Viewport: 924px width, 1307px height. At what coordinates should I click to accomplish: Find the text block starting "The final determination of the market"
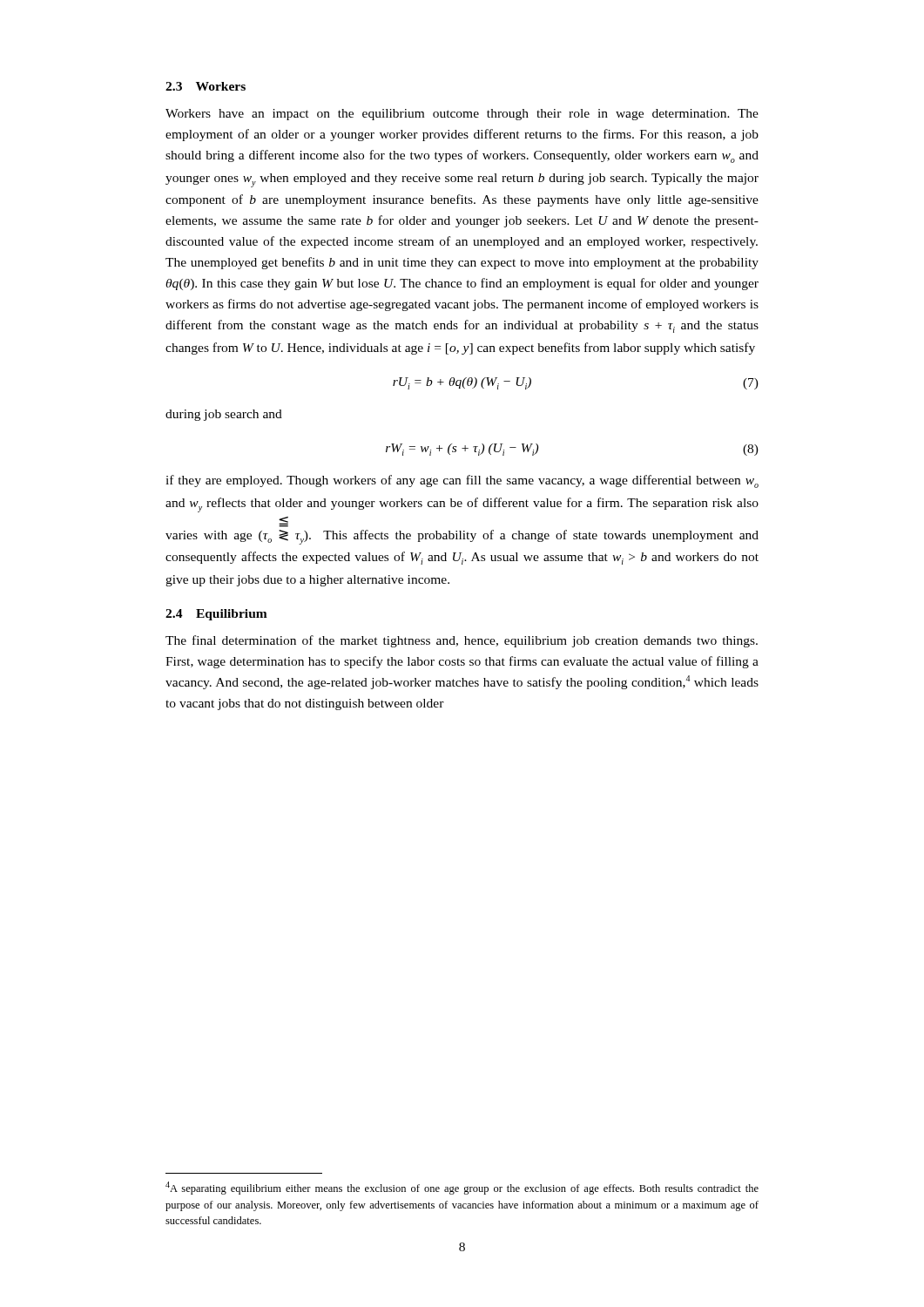[x=462, y=671]
